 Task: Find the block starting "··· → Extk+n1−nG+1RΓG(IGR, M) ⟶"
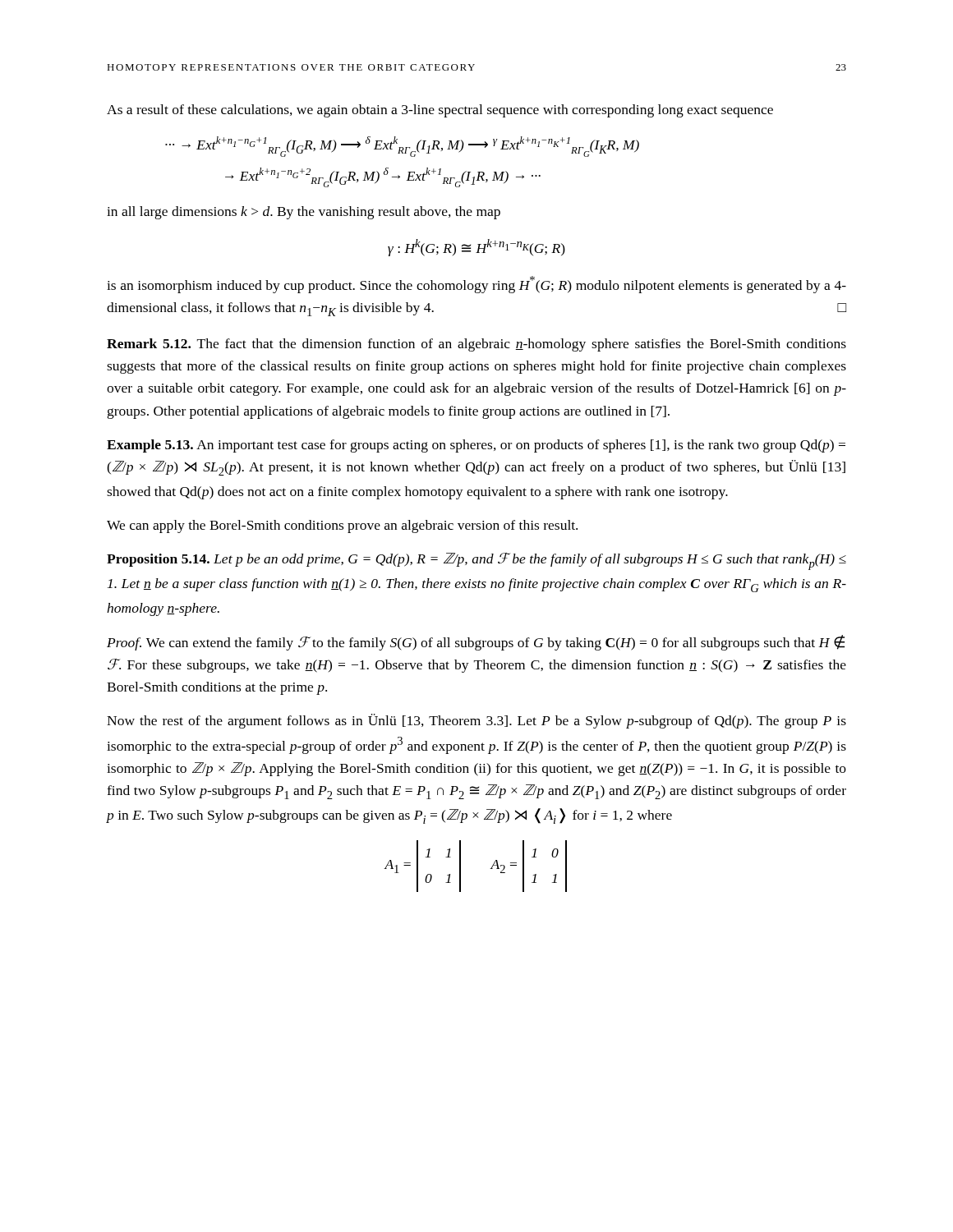(505, 162)
